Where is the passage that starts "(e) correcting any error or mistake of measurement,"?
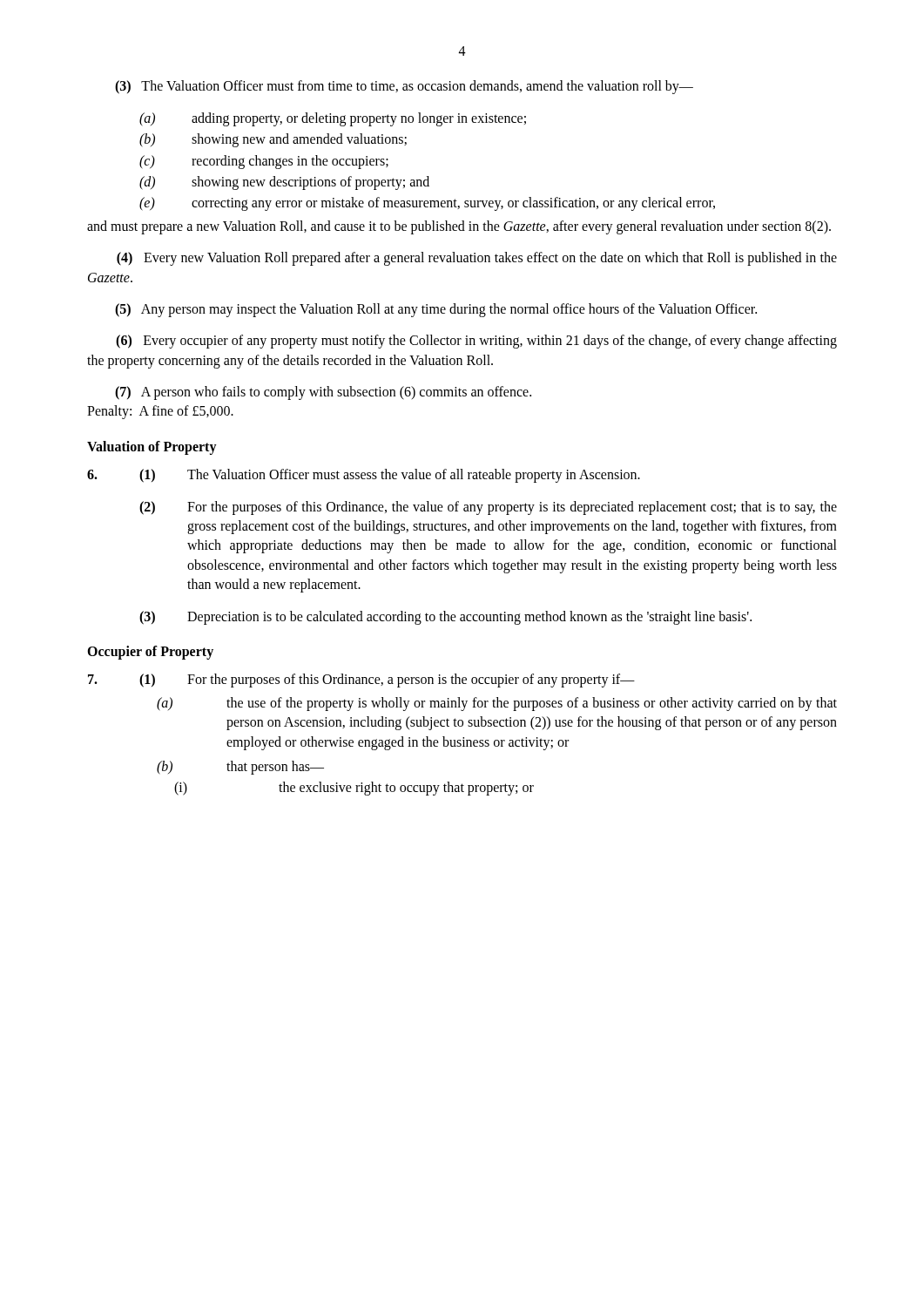 pyautogui.click(x=462, y=203)
